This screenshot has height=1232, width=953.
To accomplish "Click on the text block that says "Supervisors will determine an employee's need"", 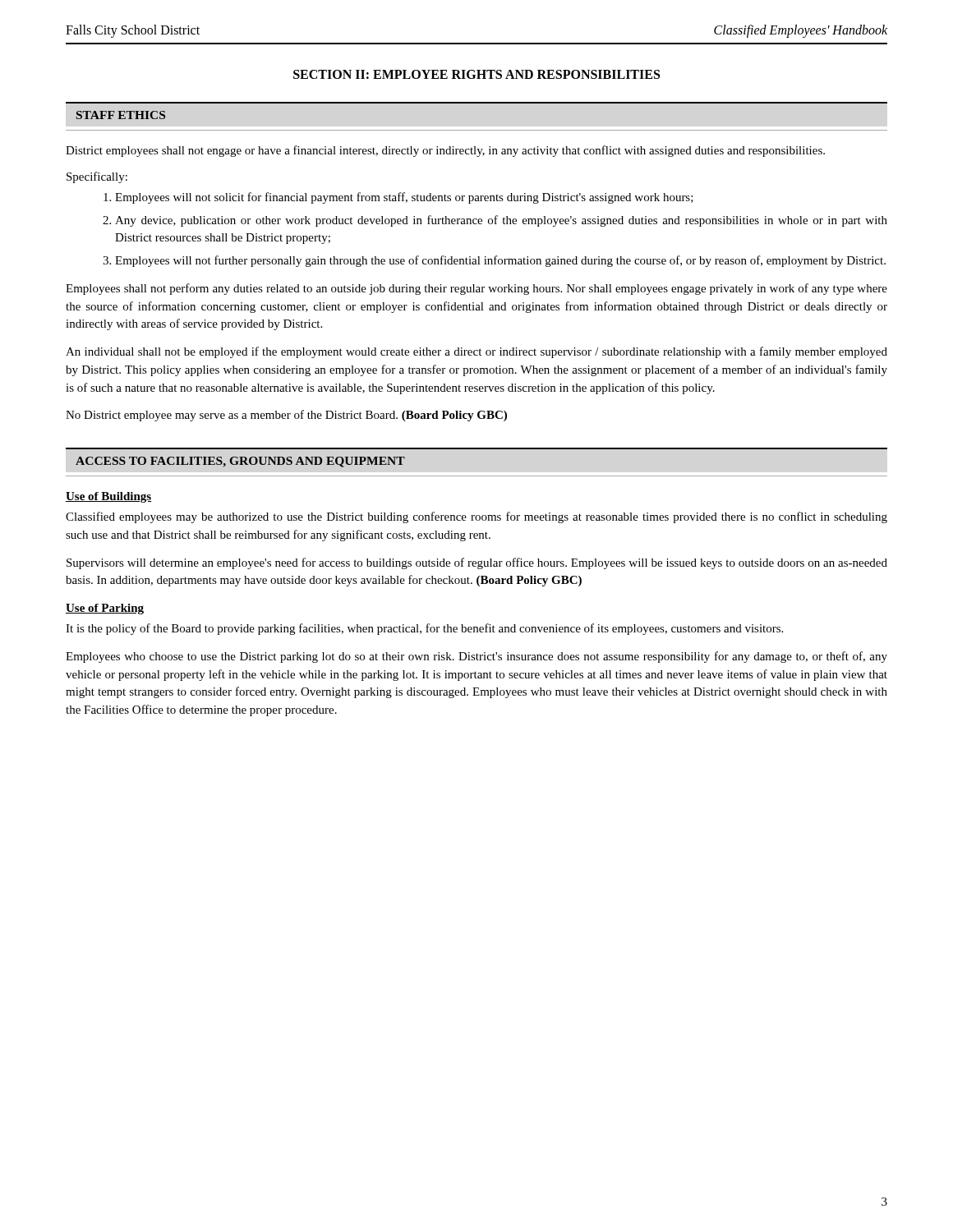I will tap(476, 571).
